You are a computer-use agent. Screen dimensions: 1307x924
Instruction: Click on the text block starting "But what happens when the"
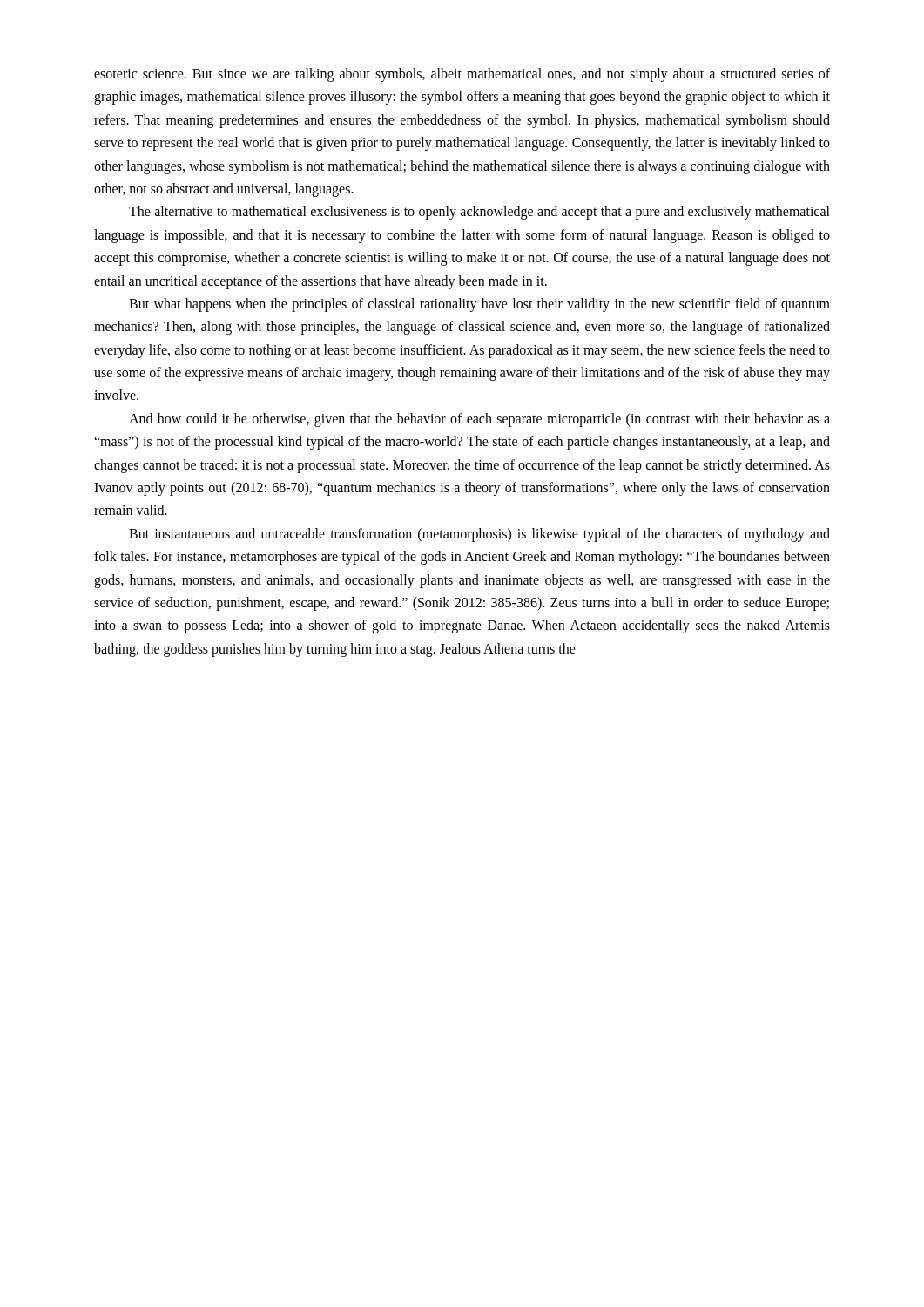pyautogui.click(x=462, y=350)
